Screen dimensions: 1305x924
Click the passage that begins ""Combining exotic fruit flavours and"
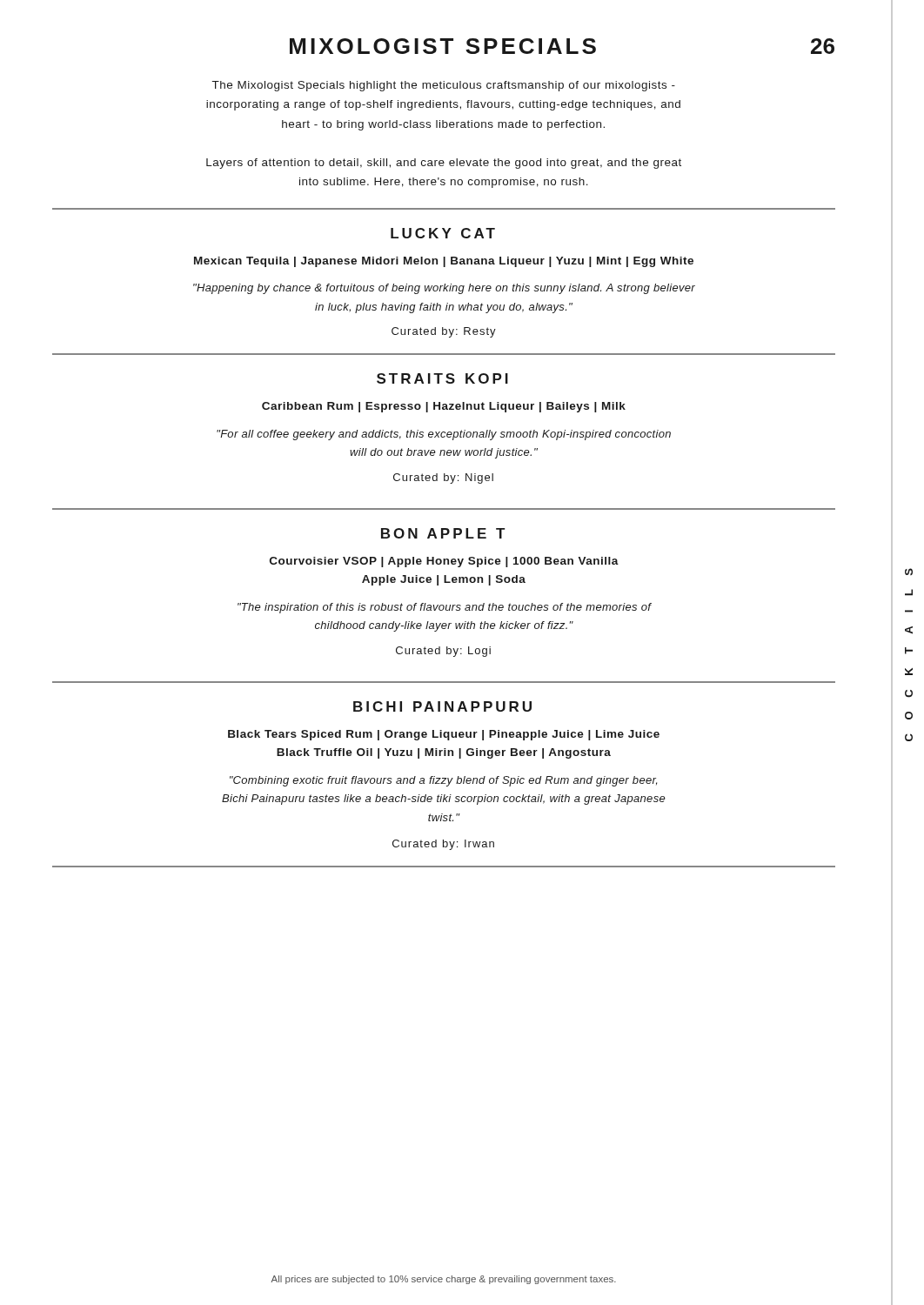pyautogui.click(x=444, y=798)
